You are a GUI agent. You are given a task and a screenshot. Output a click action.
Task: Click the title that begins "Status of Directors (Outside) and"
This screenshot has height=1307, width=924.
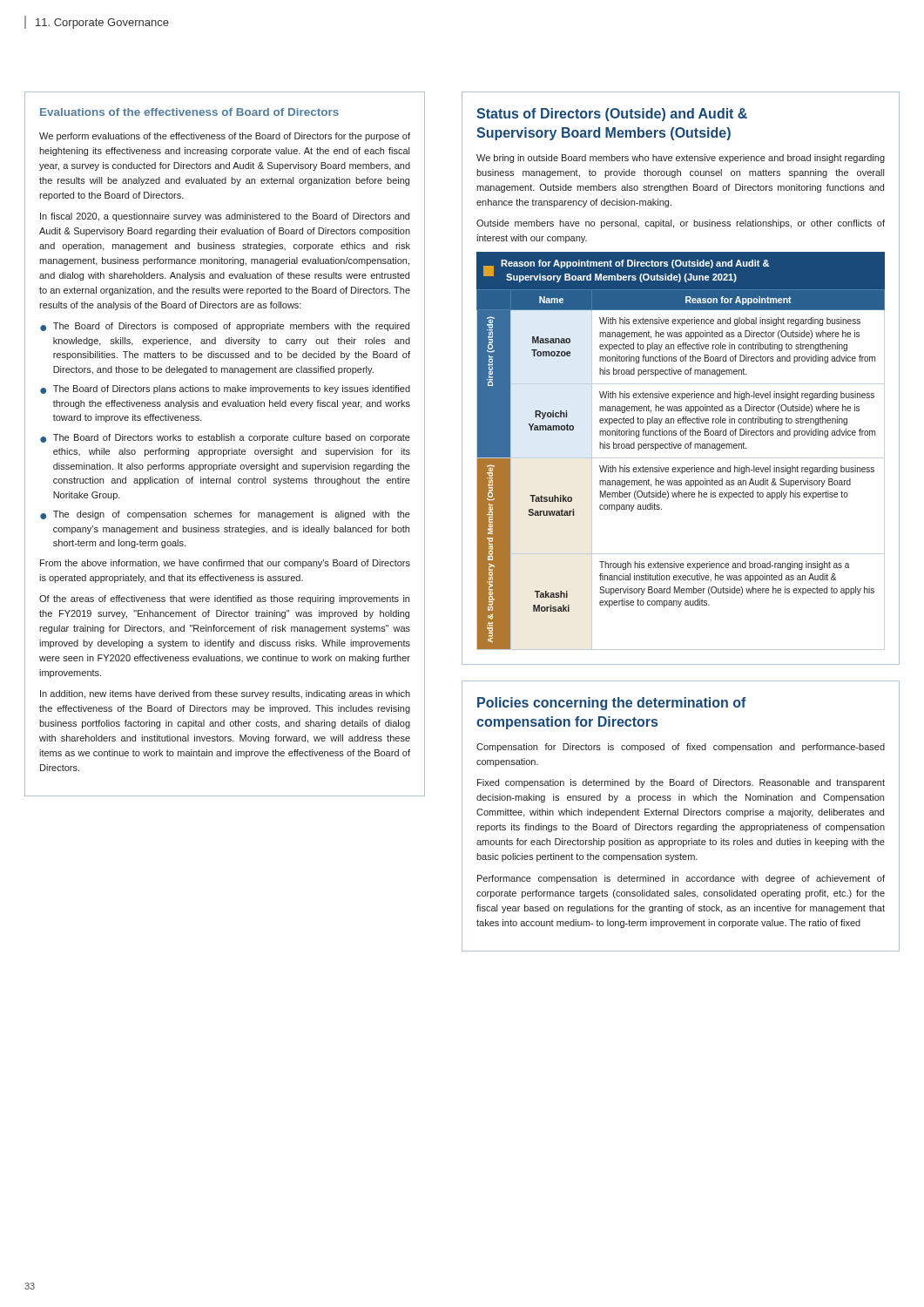(612, 123)
